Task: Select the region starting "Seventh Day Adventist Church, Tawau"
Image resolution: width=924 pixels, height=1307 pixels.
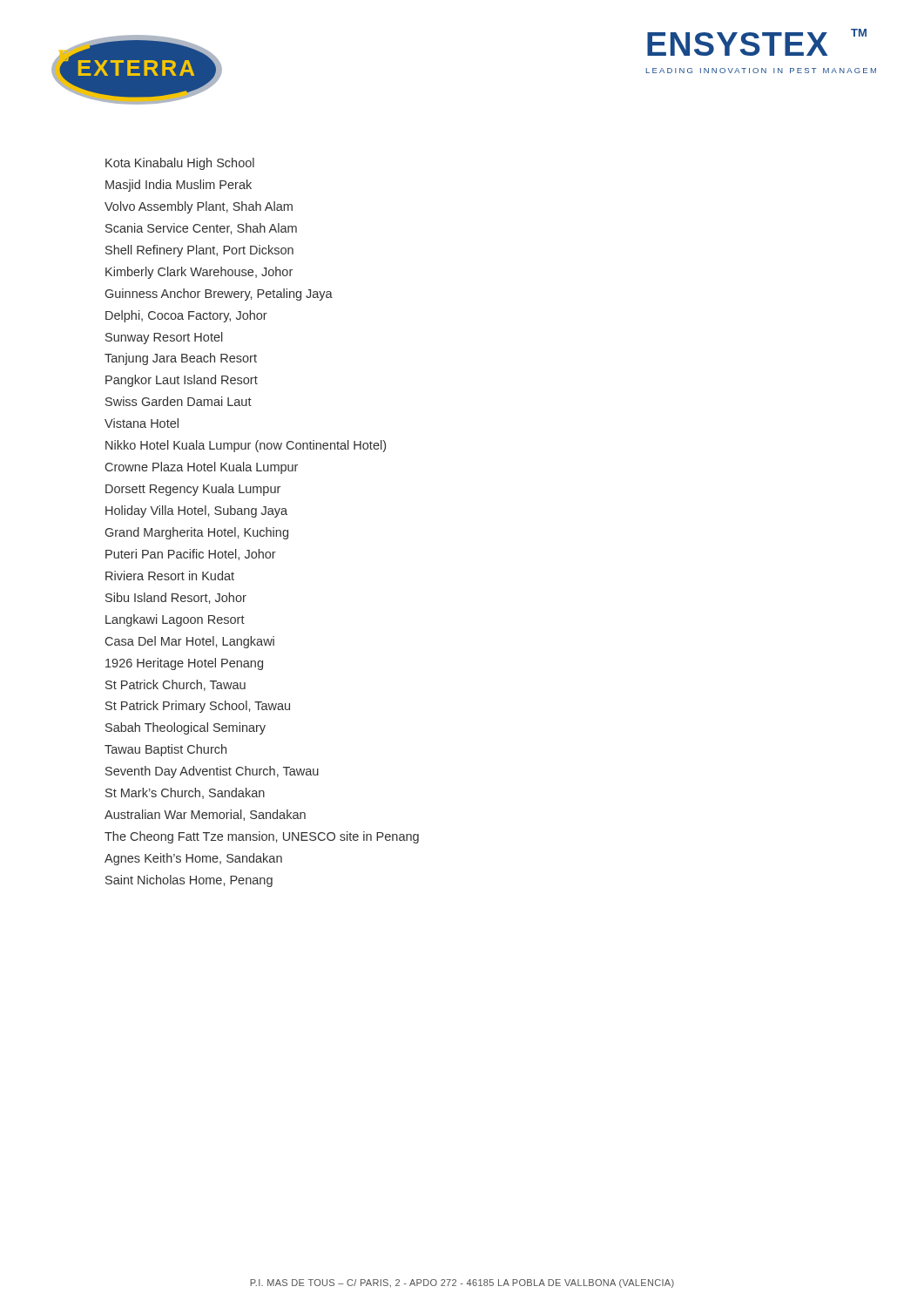Action: 212,771
